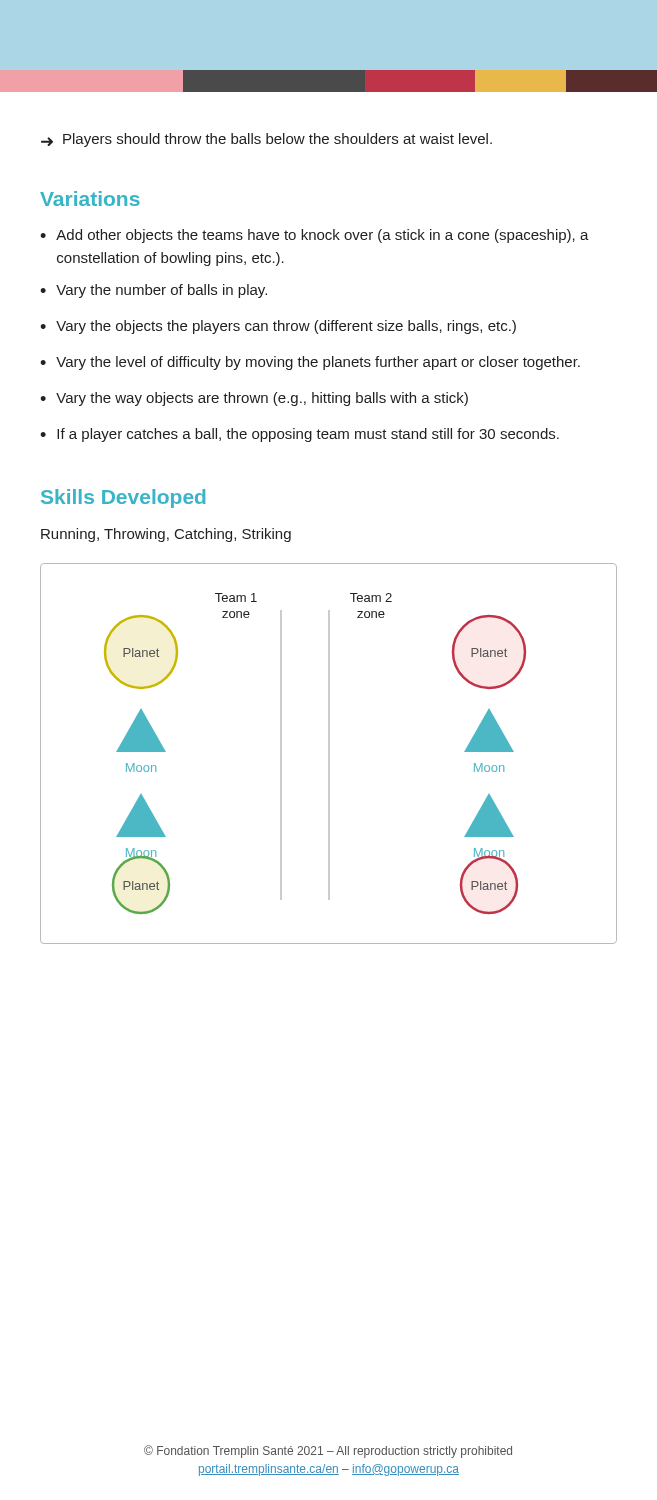Viewport: 657px width, 1500px height.
Task: Find the illustration
Action: pos(328,753)
